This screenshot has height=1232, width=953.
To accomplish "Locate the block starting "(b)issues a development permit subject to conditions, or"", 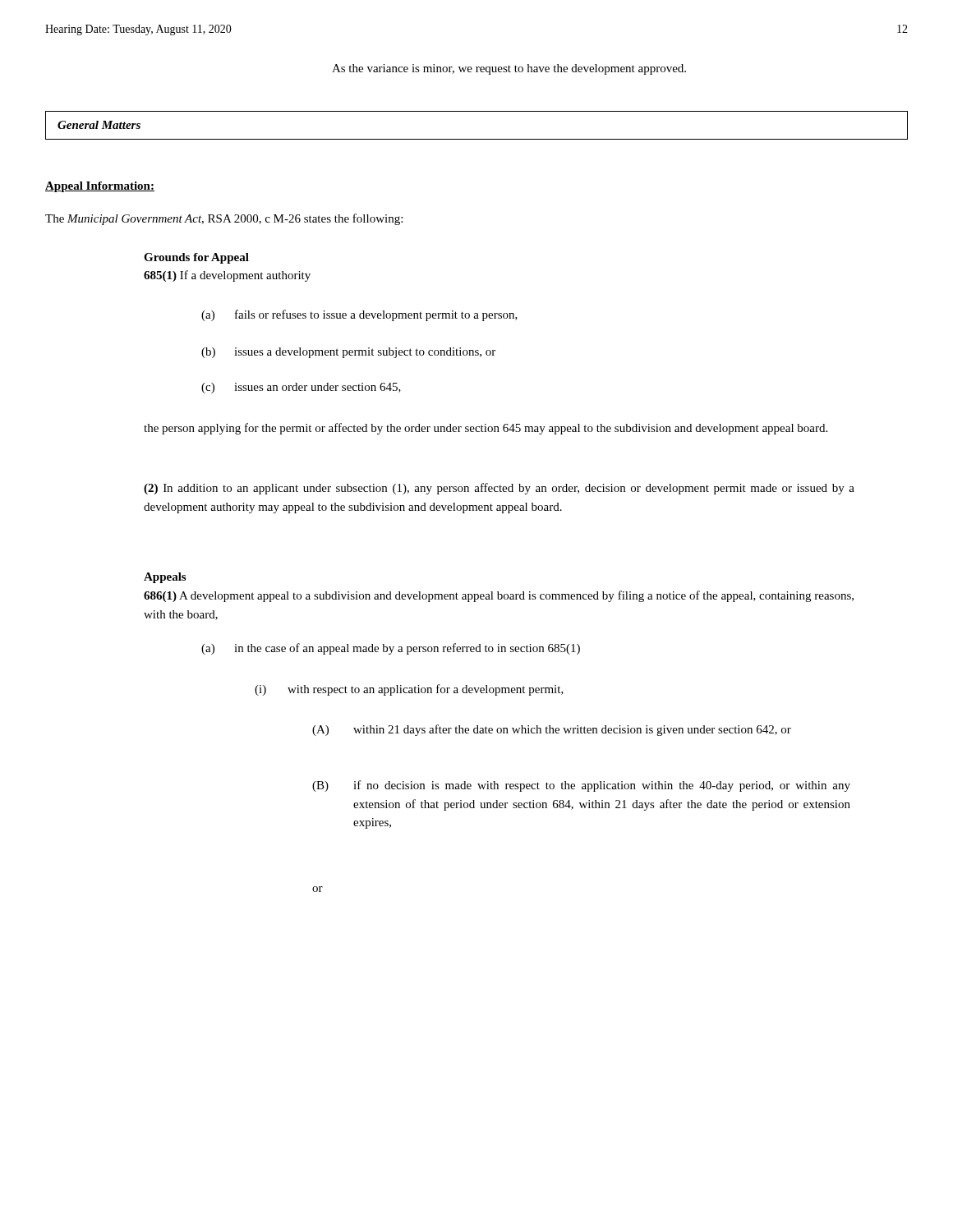I will pos(348,353).
